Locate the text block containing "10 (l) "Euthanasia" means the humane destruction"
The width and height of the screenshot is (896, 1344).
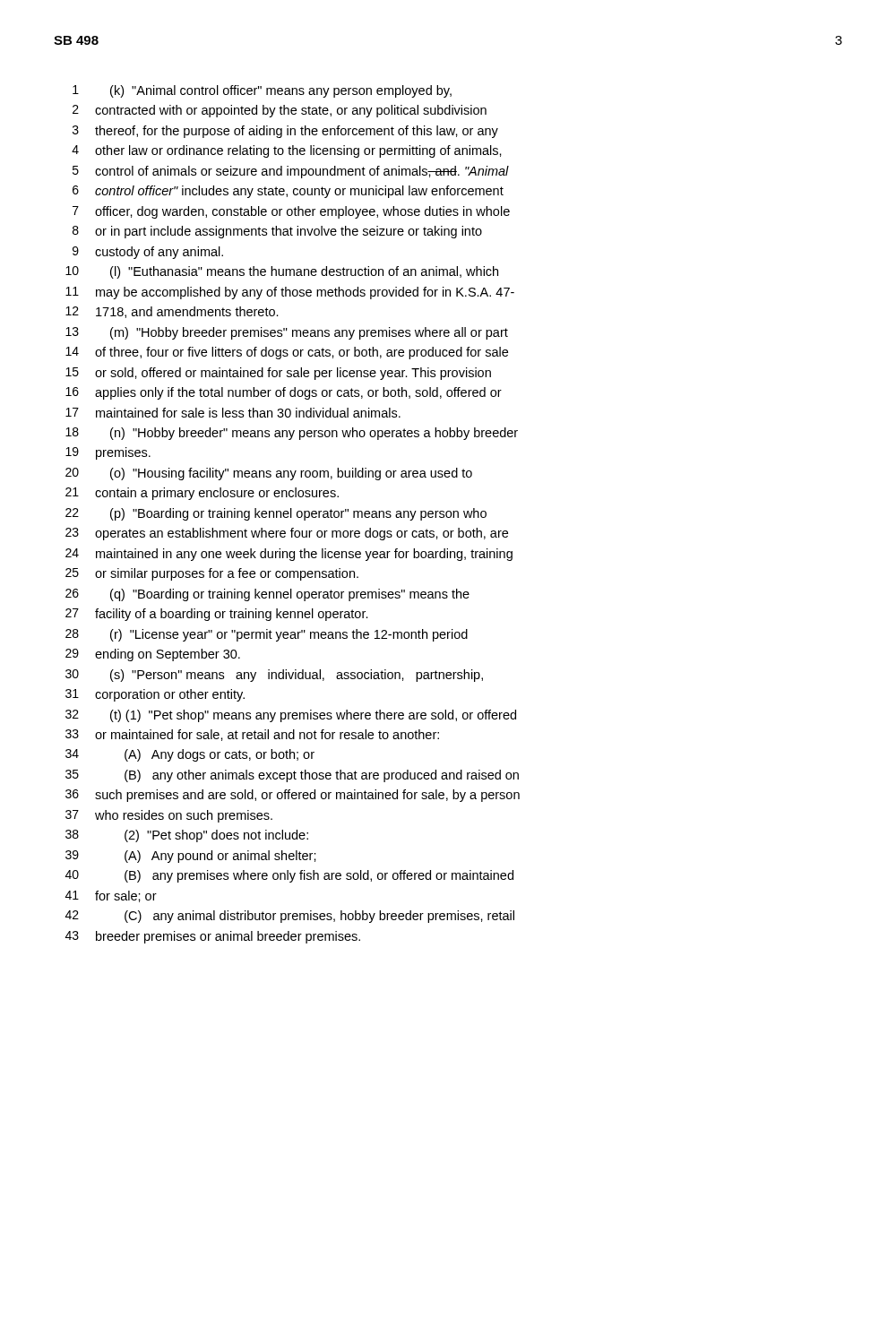click(448, 292)
